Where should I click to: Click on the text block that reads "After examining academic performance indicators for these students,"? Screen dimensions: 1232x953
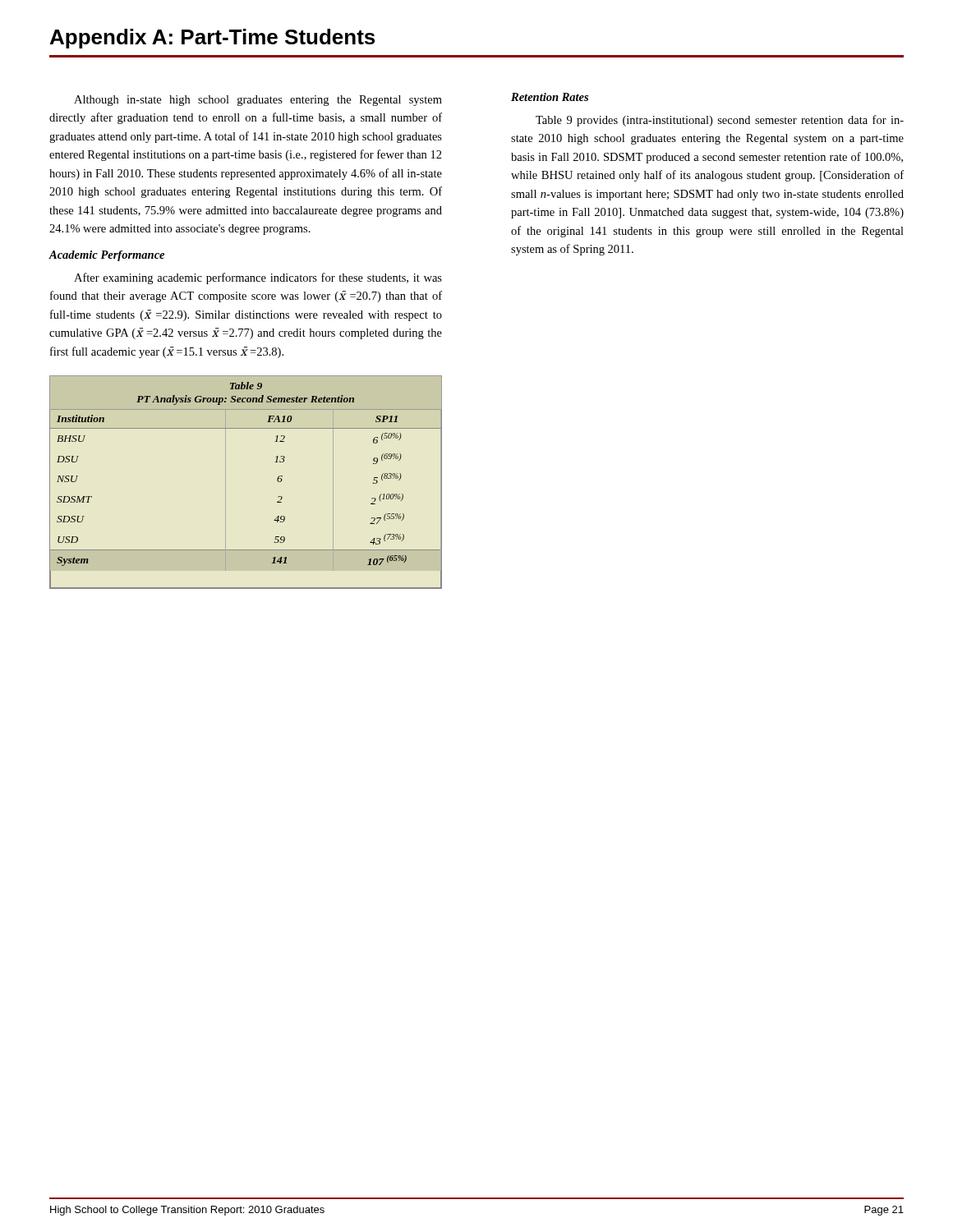[246, 314]
